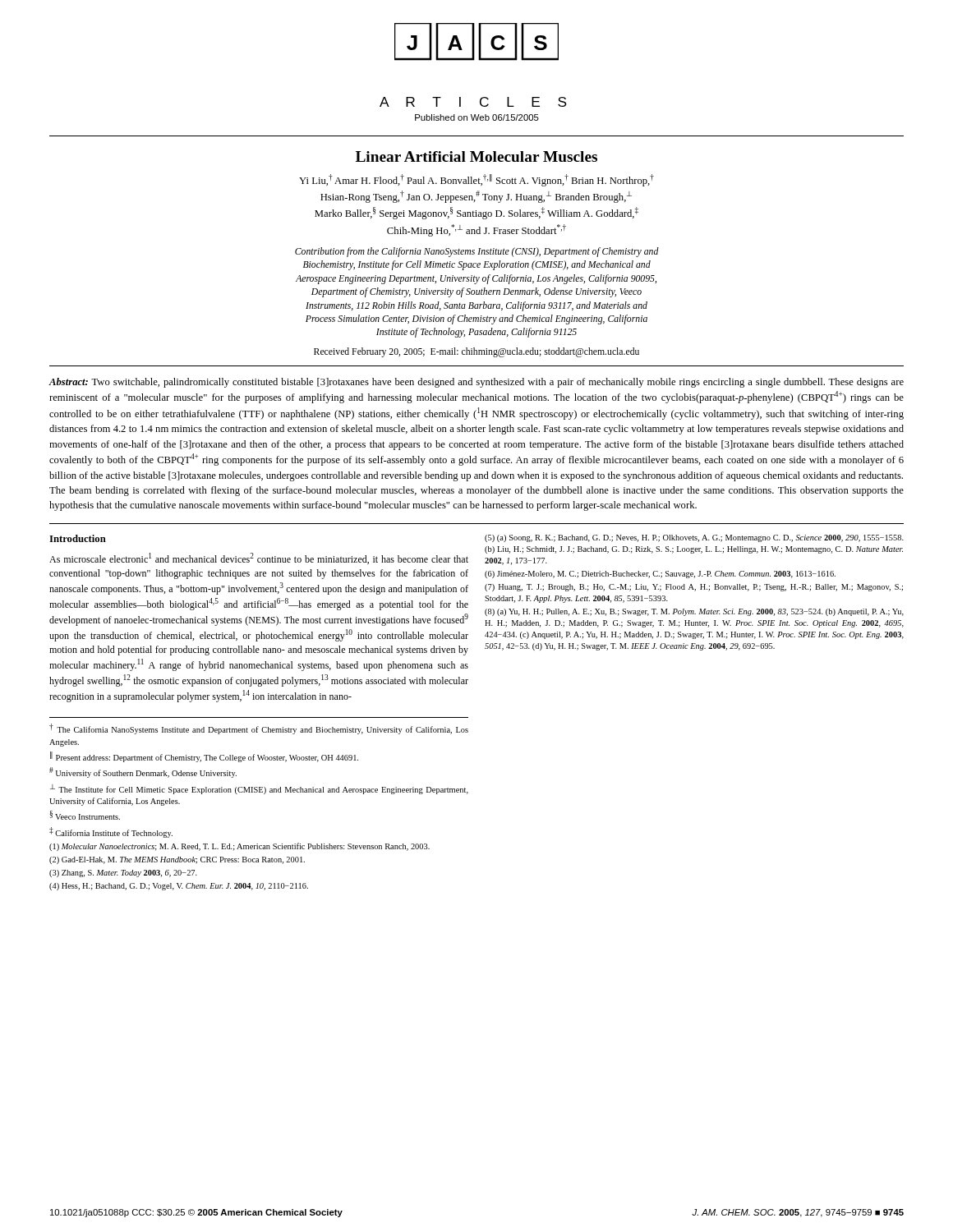Locate the section header
This screenshot has width=953, height=1232.
coord(78,539)
